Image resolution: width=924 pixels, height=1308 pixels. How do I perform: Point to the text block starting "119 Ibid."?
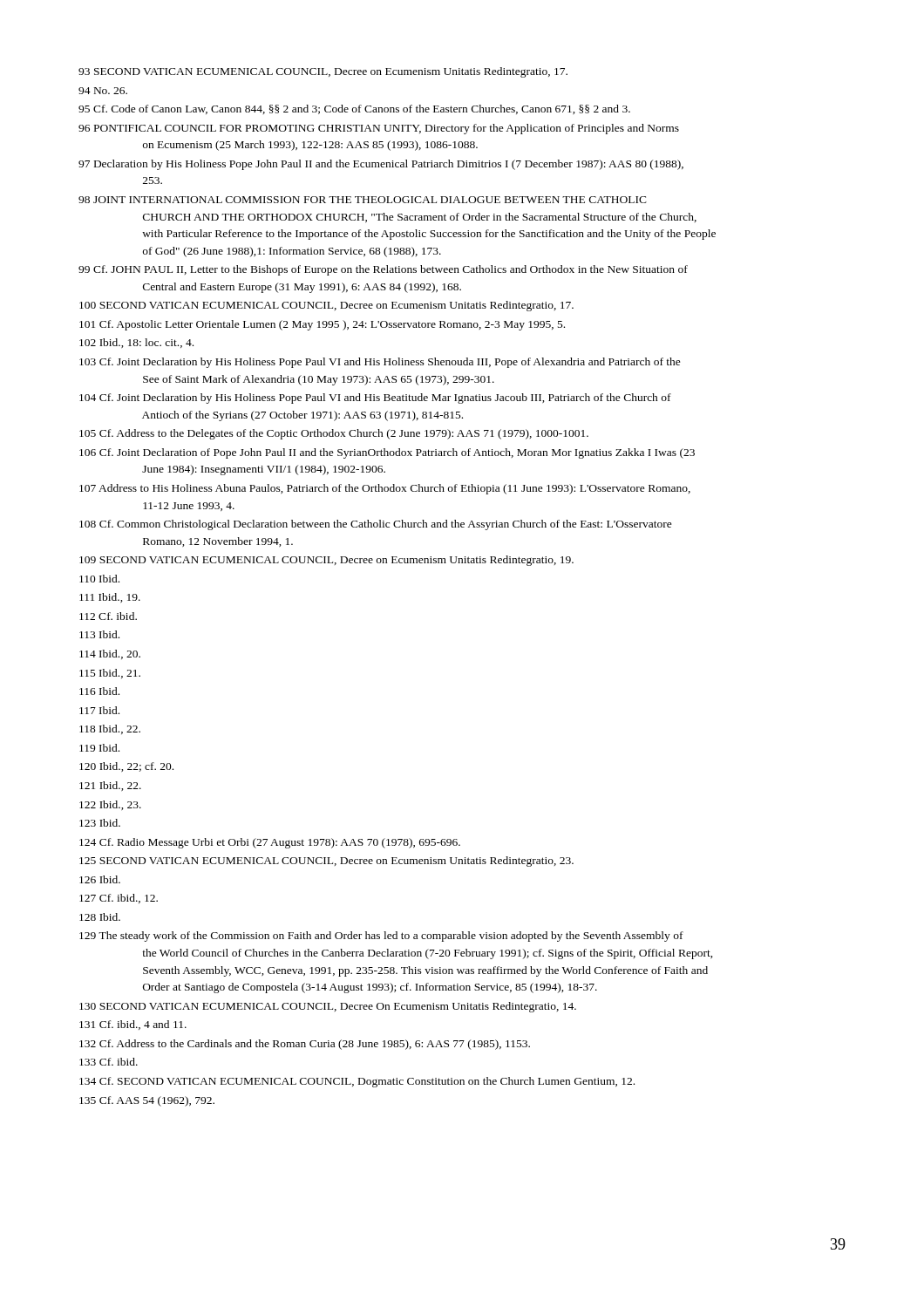click(99, 748)
